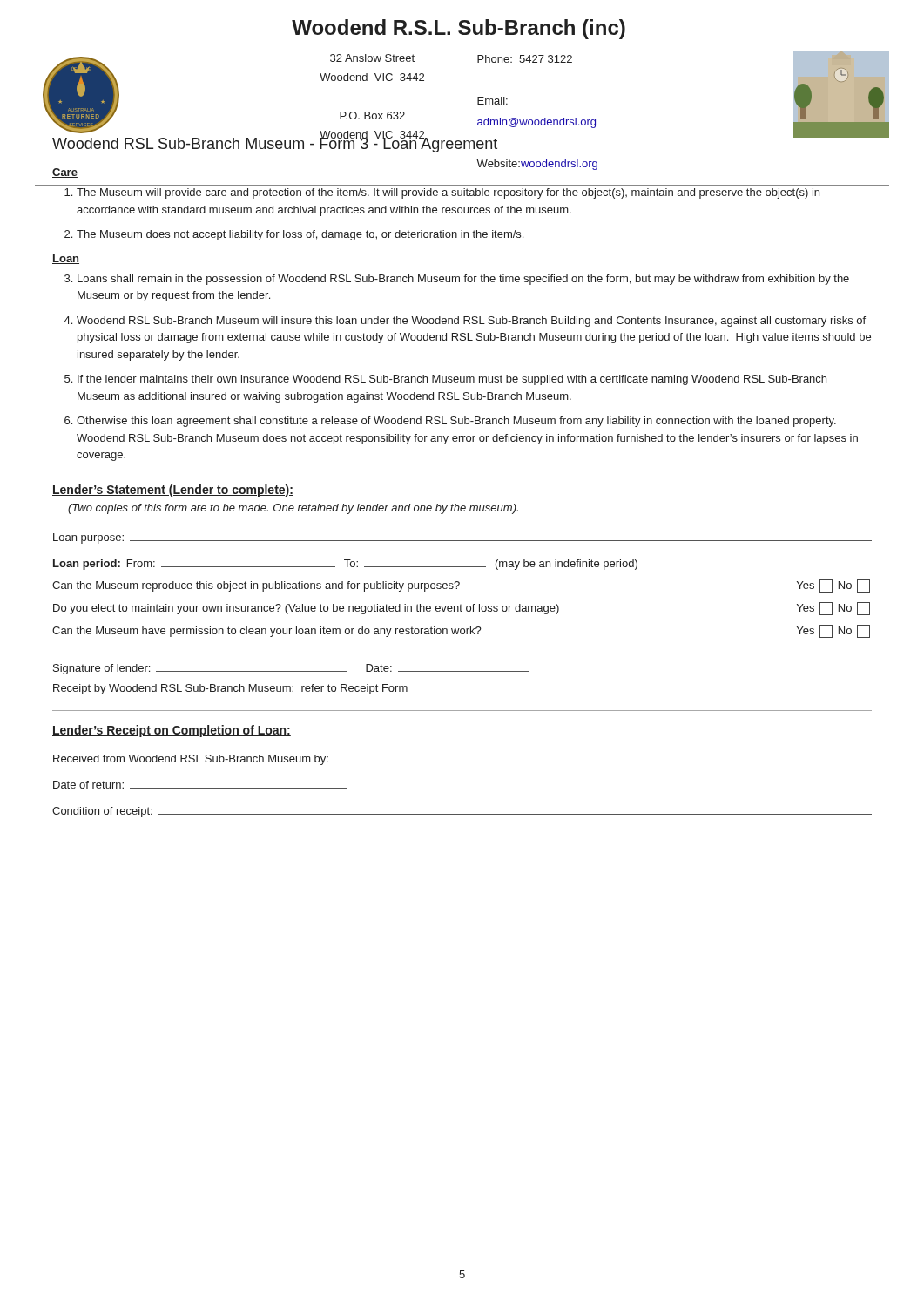Find the block on this page that starts "The Museum does not accept liability"
Viewport: 924px width, 1307px height.
[x=301, y=234]
